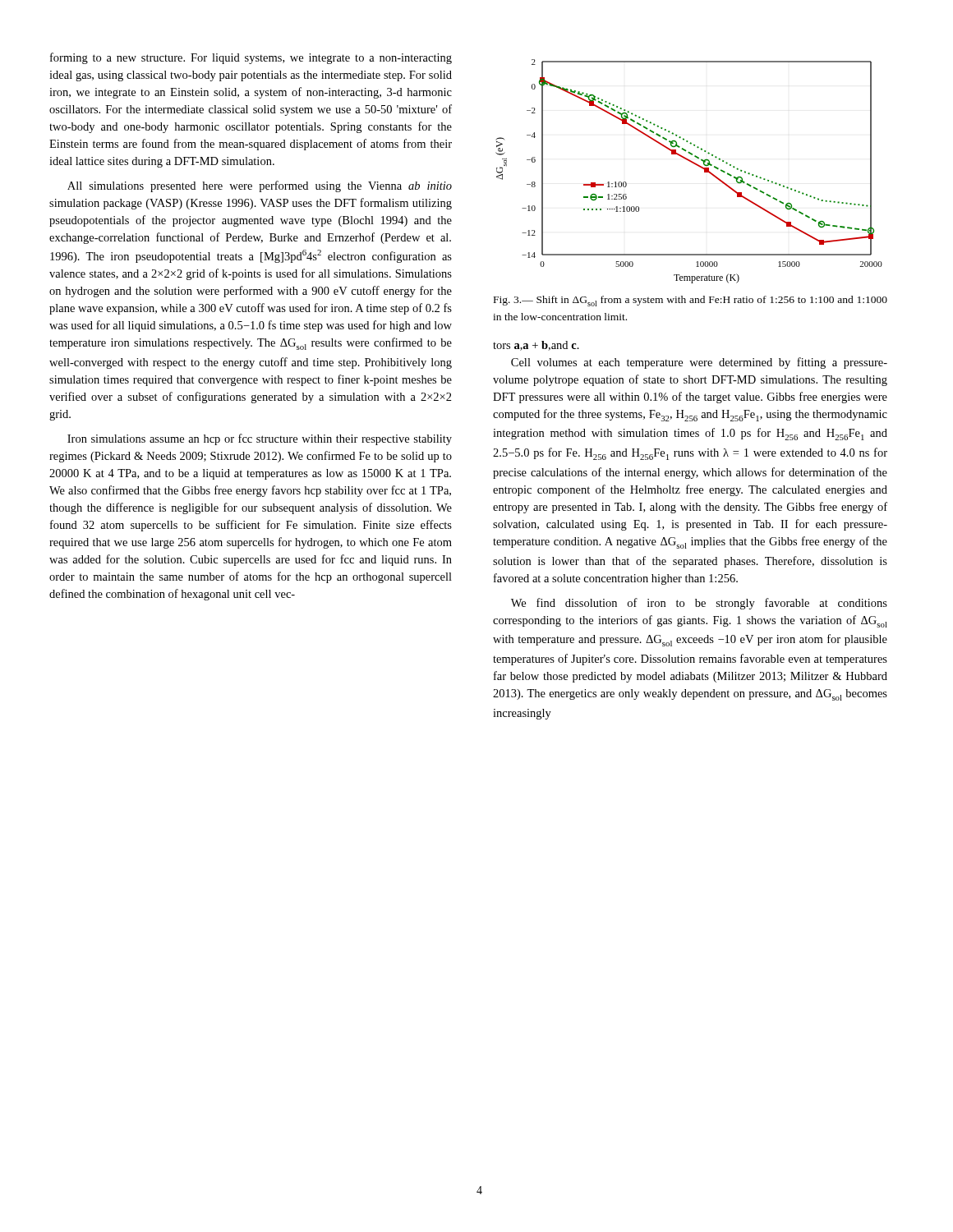This screenshot has height=1232, width=953.
Task: Navigate to the element starting "forming to a"
Action: [x=251, y=110]
